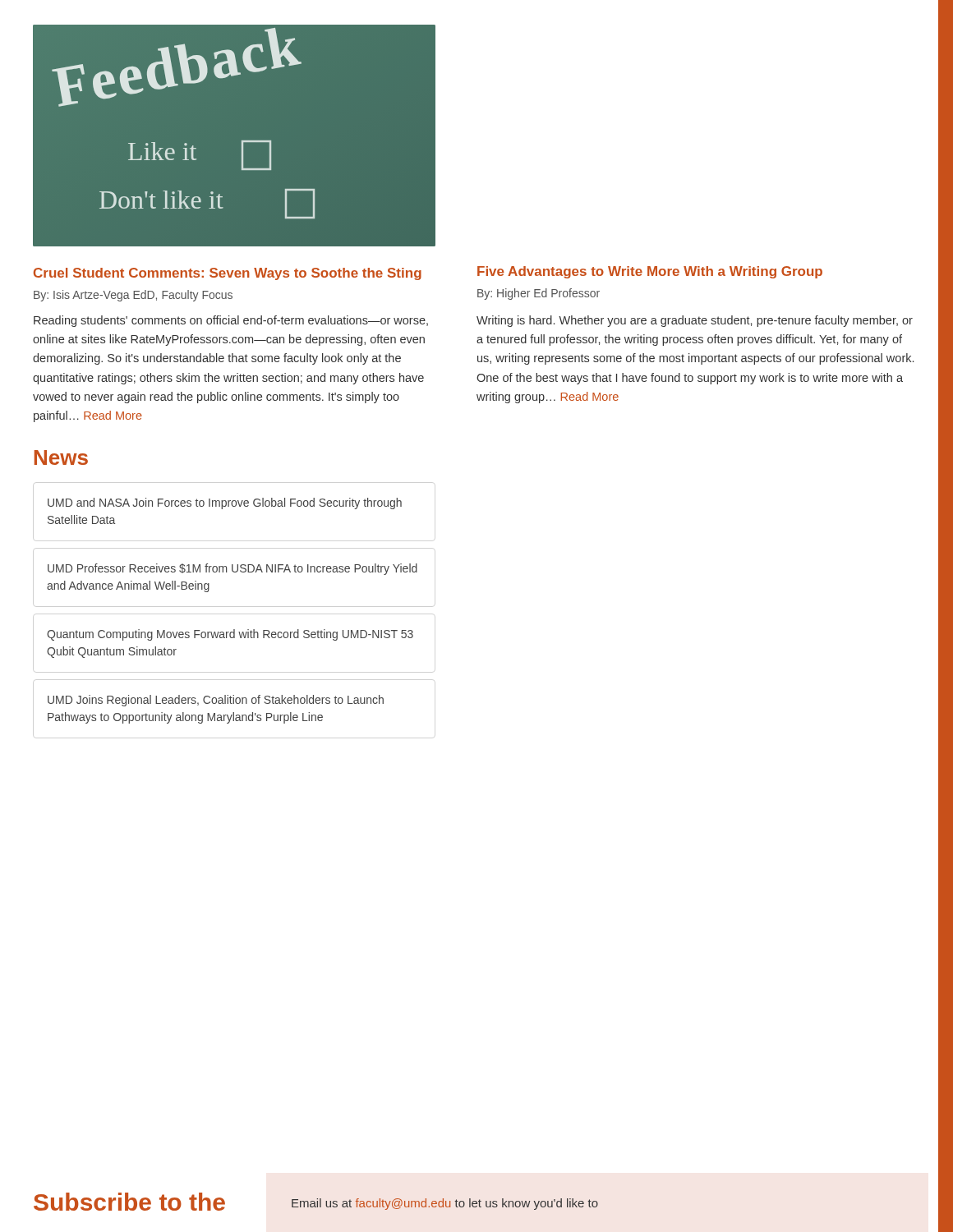Find the text block that reads "Email us at faculty@umd.edu to let"

click(x=445, y=1202)
